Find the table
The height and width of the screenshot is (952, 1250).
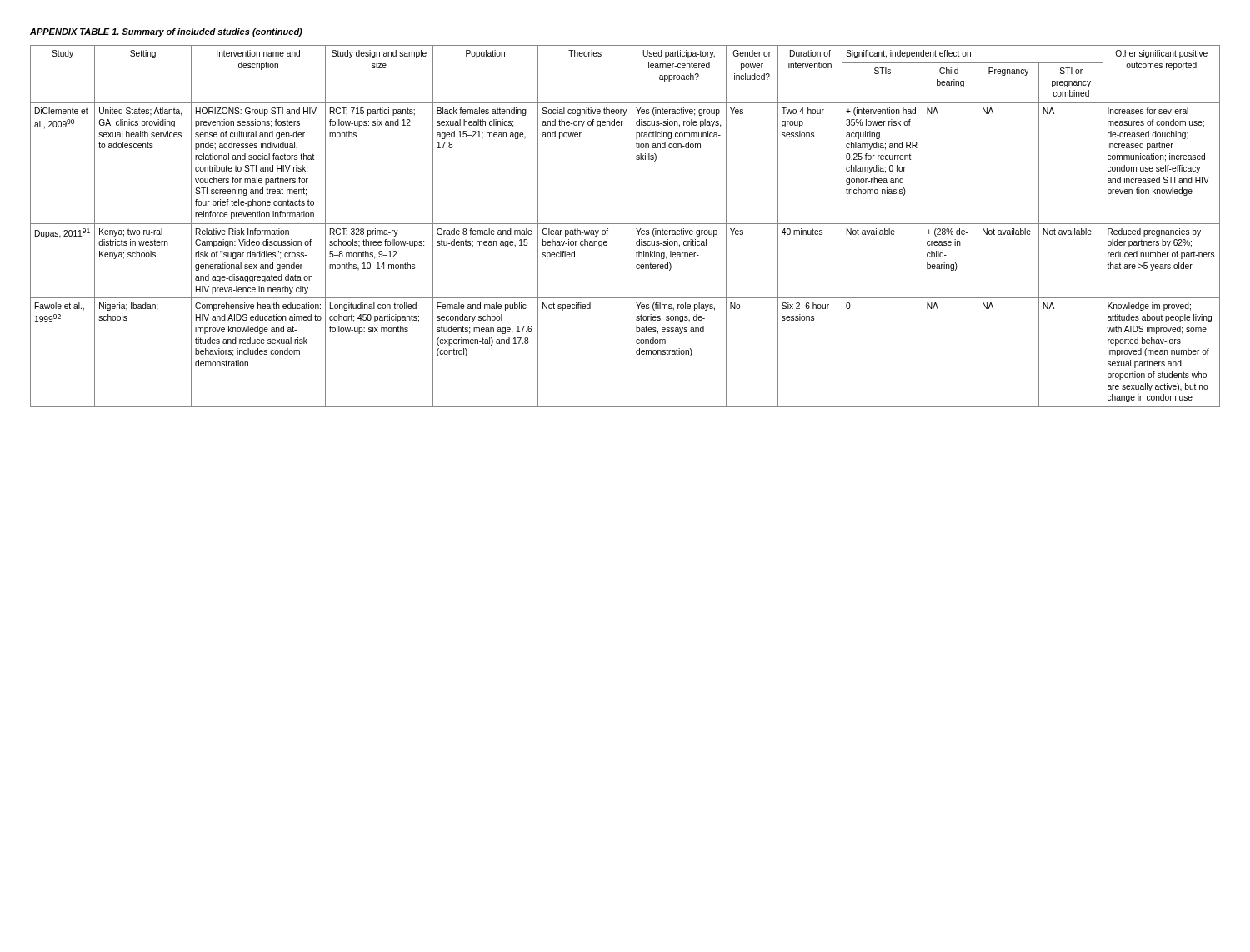tap(625, 226)
